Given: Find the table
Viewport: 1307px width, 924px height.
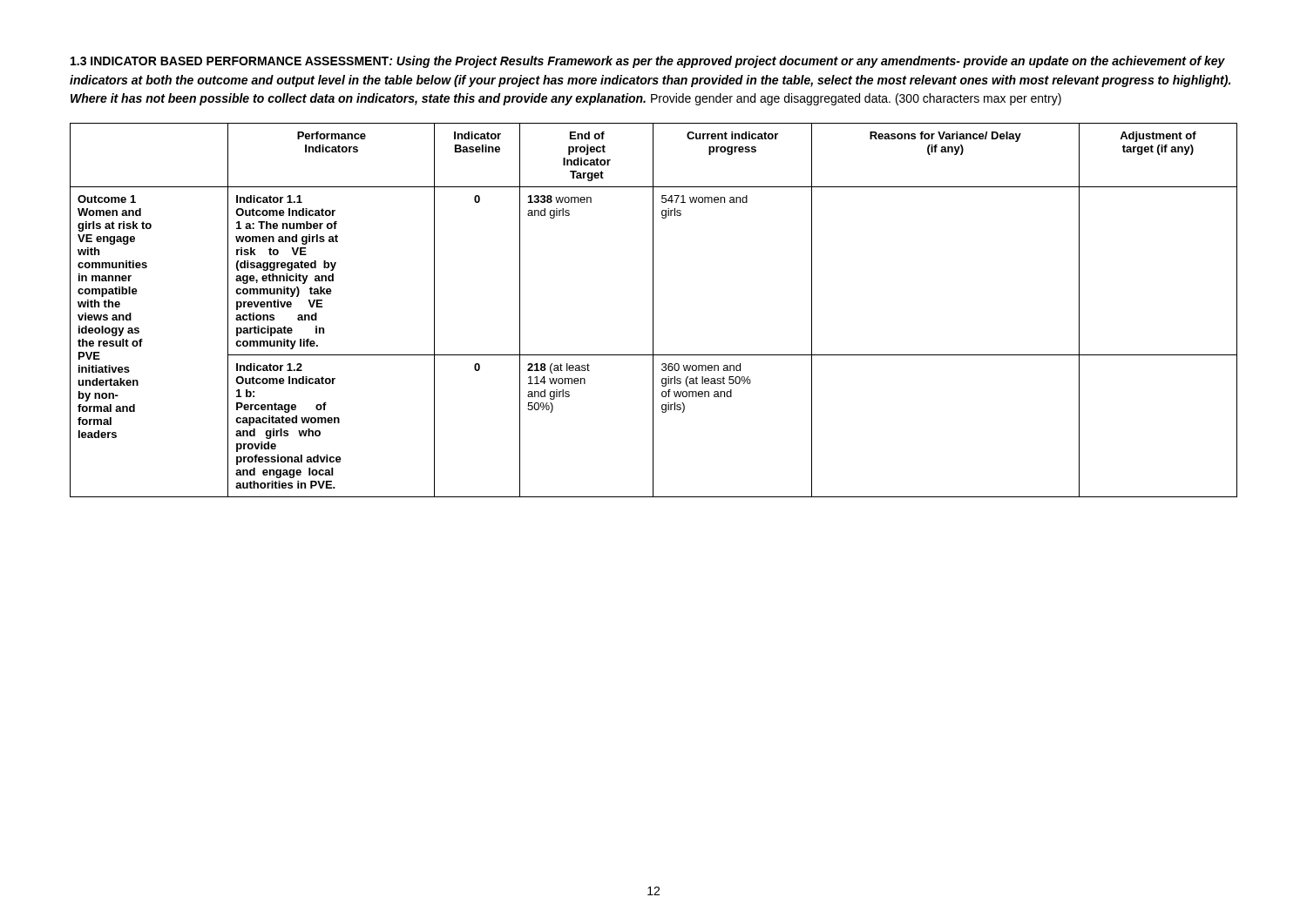Looking at the screenshot, I should pos(654,310).
